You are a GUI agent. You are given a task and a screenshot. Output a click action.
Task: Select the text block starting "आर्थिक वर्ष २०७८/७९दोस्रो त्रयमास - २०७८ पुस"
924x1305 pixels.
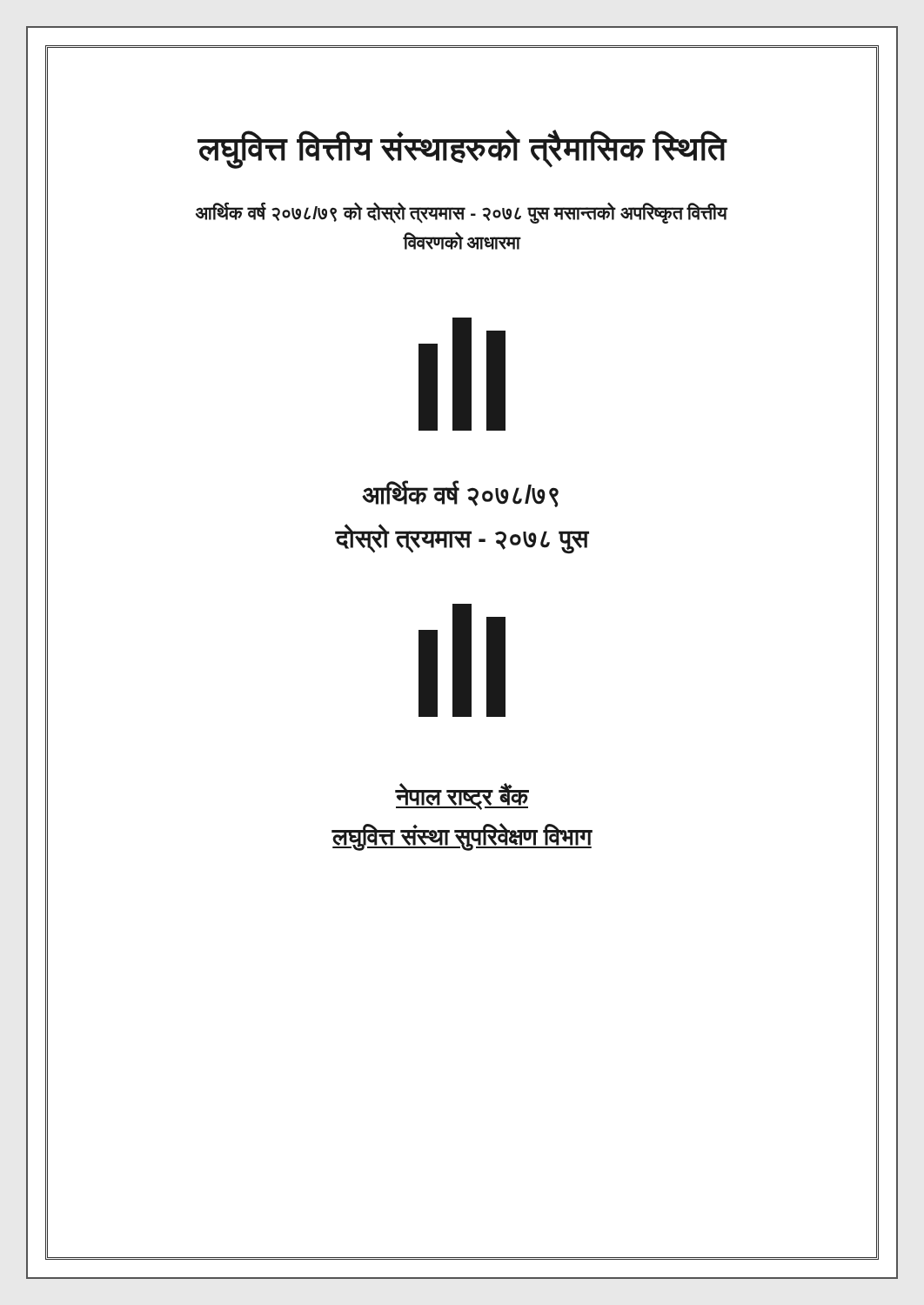point(462,517)
